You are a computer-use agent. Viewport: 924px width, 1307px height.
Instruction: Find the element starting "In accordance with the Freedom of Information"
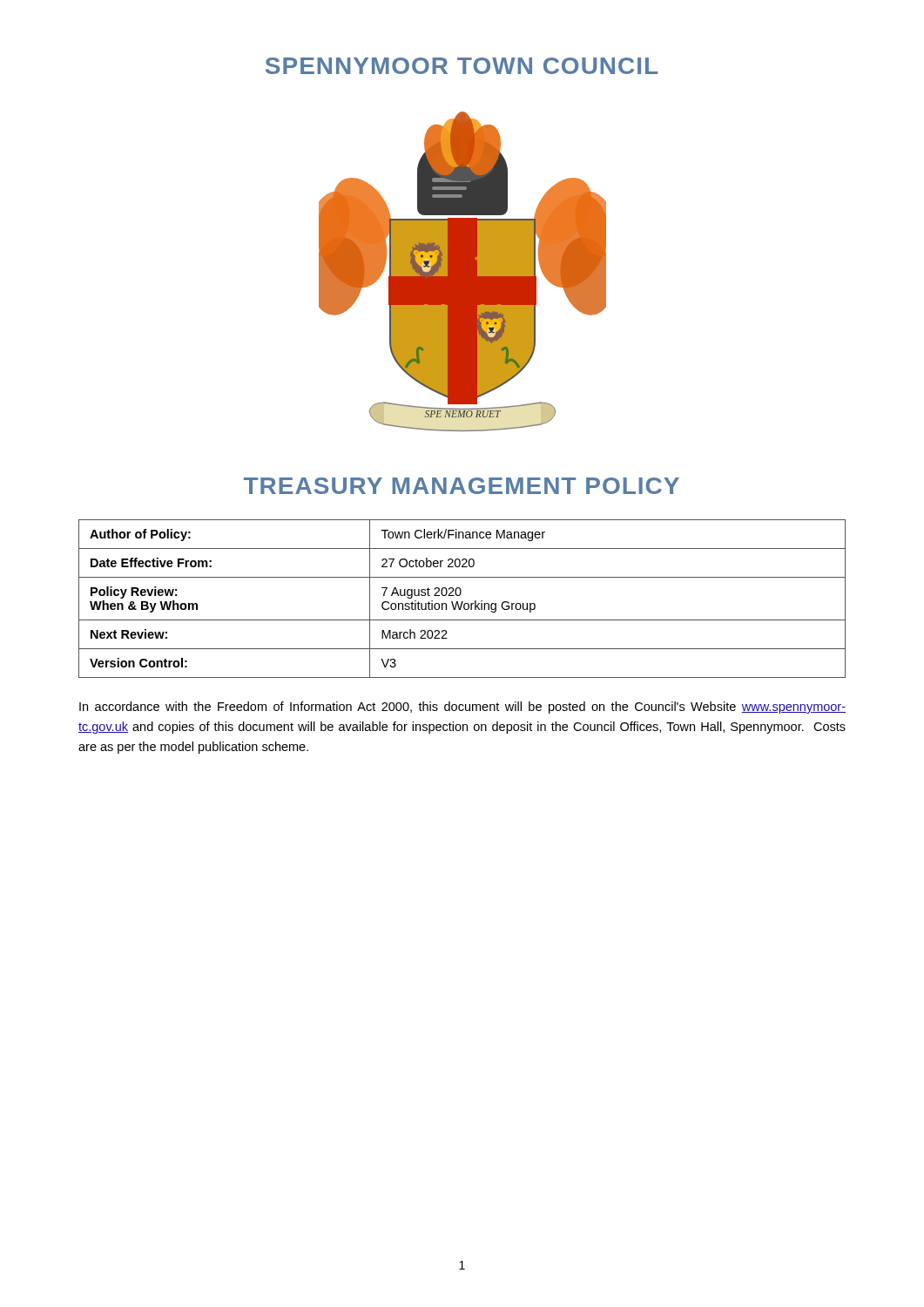coord(462,727)
